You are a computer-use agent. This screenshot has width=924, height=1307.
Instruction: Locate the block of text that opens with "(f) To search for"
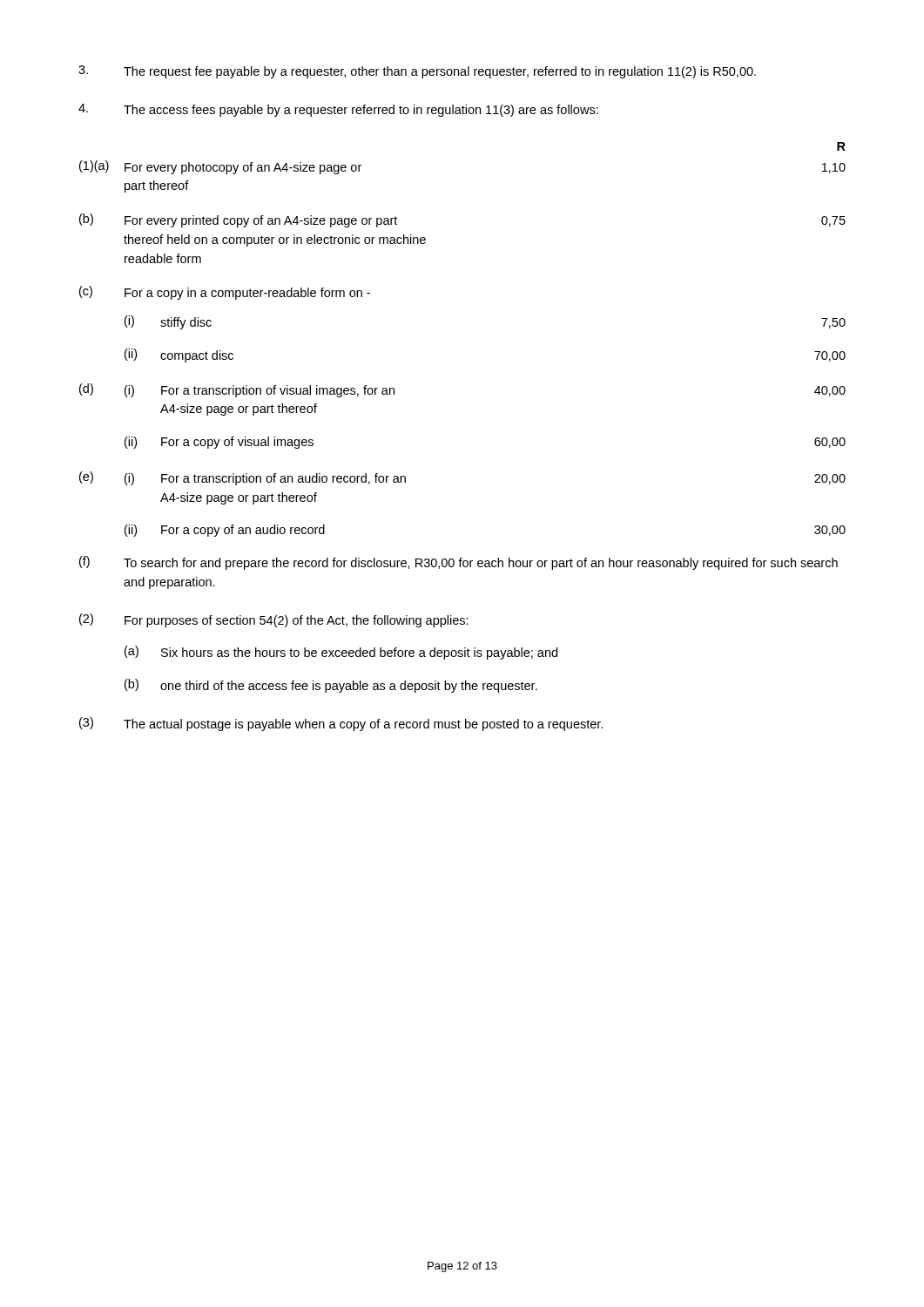point(462,573)
